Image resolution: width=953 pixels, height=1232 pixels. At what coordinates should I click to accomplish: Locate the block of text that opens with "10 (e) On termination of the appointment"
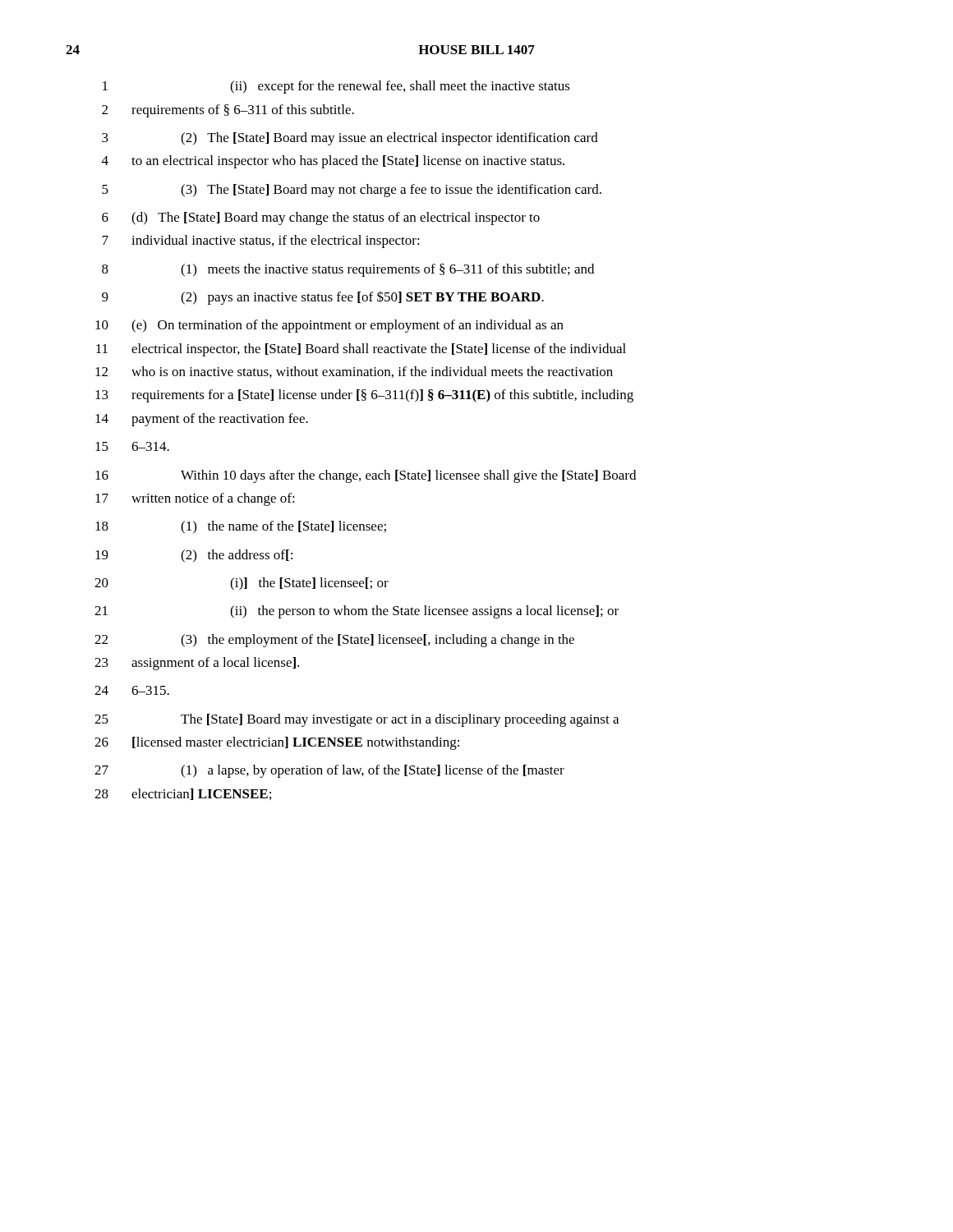click(476, 326)
